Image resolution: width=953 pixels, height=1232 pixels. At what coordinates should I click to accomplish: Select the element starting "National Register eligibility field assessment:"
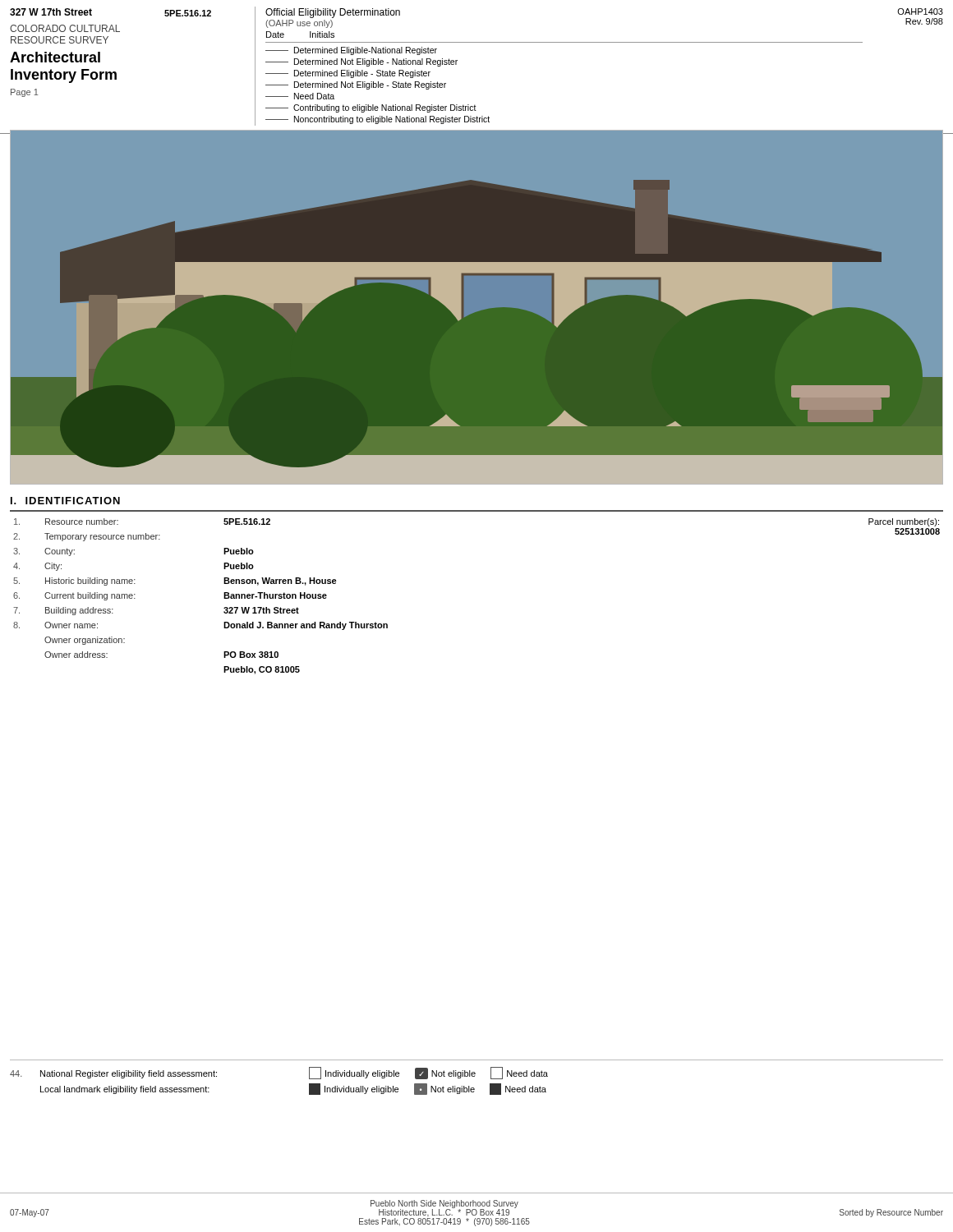coord(476,1081)
